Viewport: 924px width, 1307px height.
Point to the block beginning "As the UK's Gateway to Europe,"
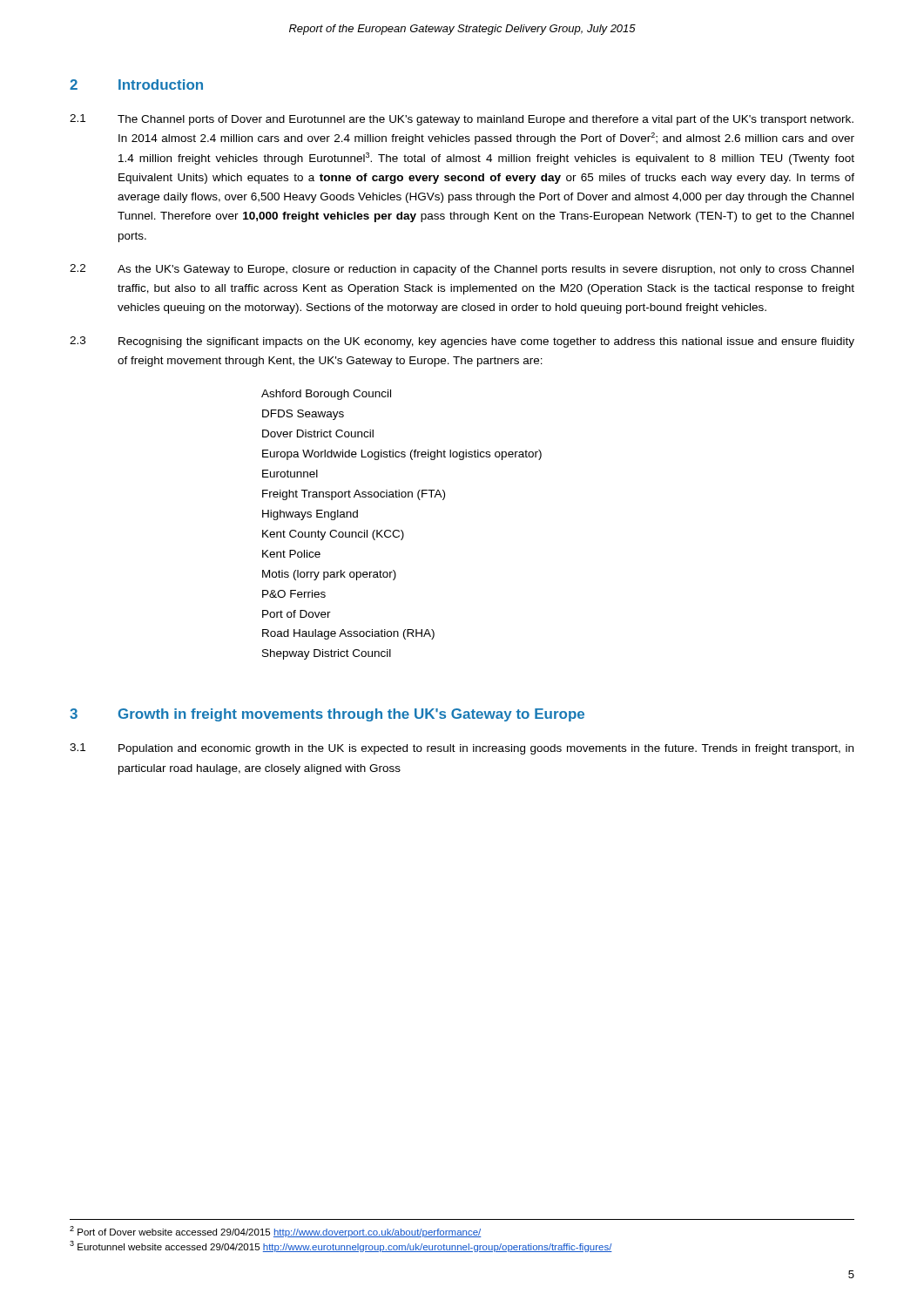tap(486, 288)
